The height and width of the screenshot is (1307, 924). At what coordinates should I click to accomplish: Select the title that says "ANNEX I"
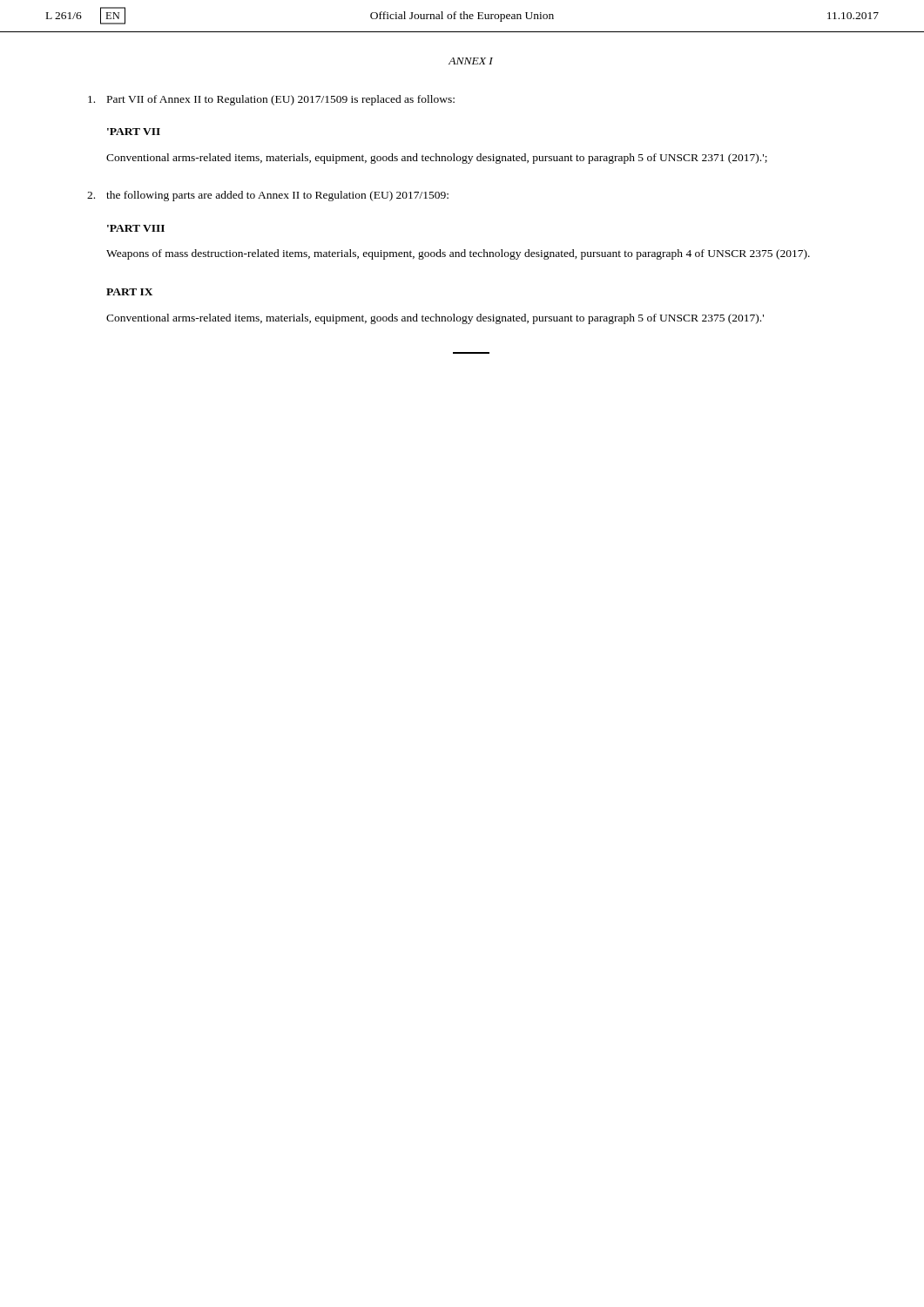coord(471,61)
